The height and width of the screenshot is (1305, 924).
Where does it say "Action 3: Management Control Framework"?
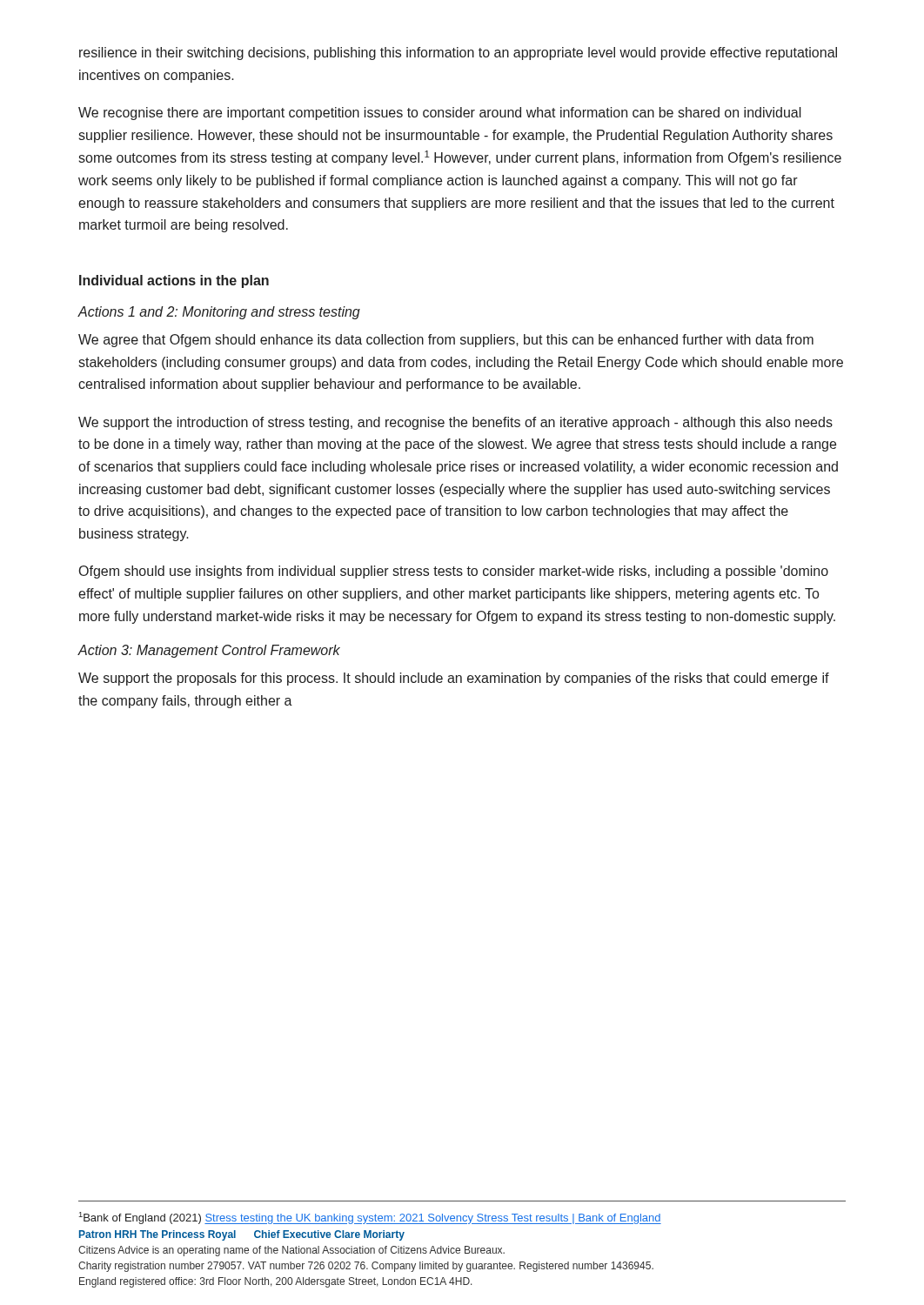pyautogui.click(x=209, y=650)
